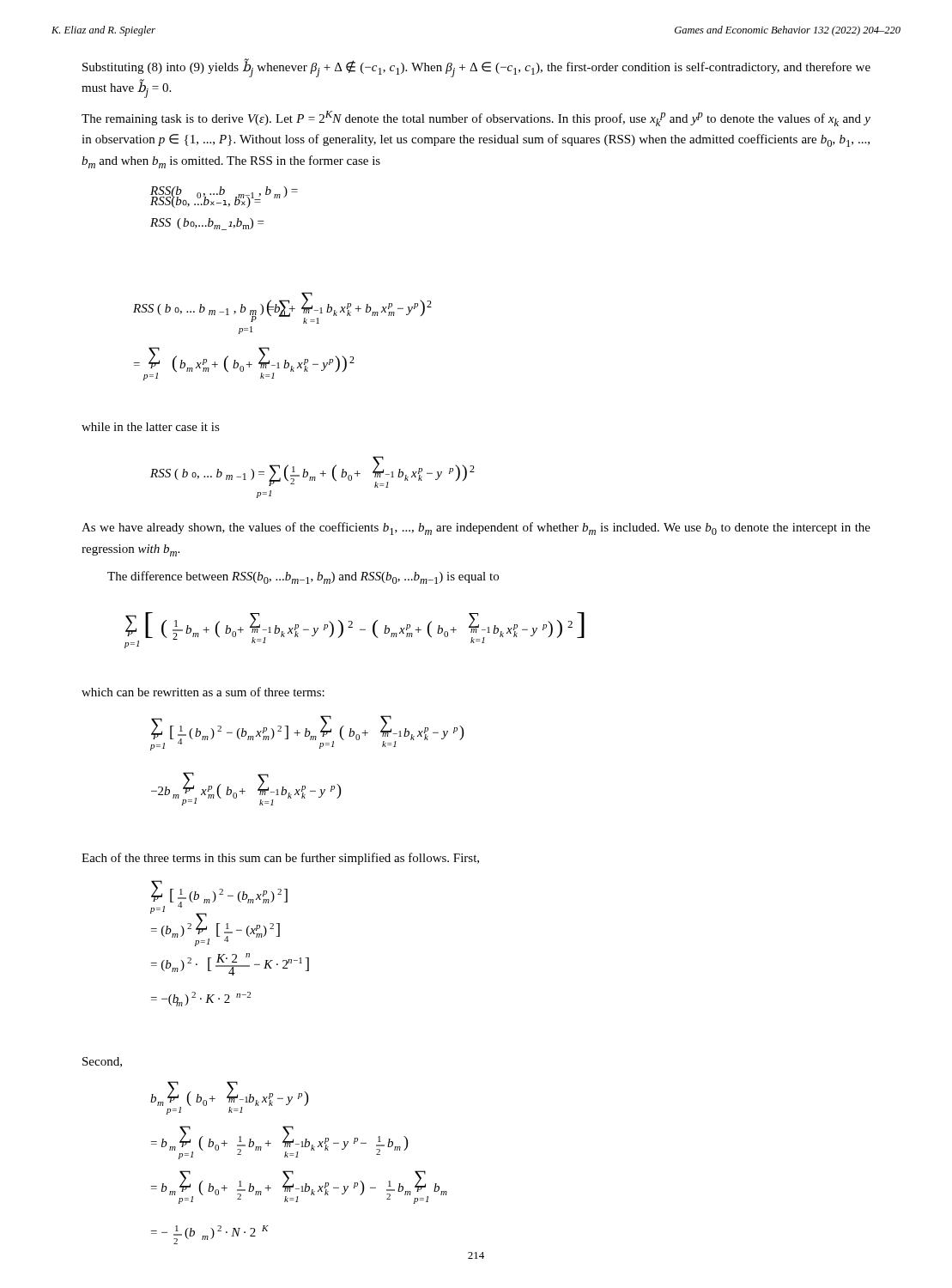This screenshot has height=1288, width=952.
Task: Navigate to the region starting "Each of the three"
Action: (476, 858)
